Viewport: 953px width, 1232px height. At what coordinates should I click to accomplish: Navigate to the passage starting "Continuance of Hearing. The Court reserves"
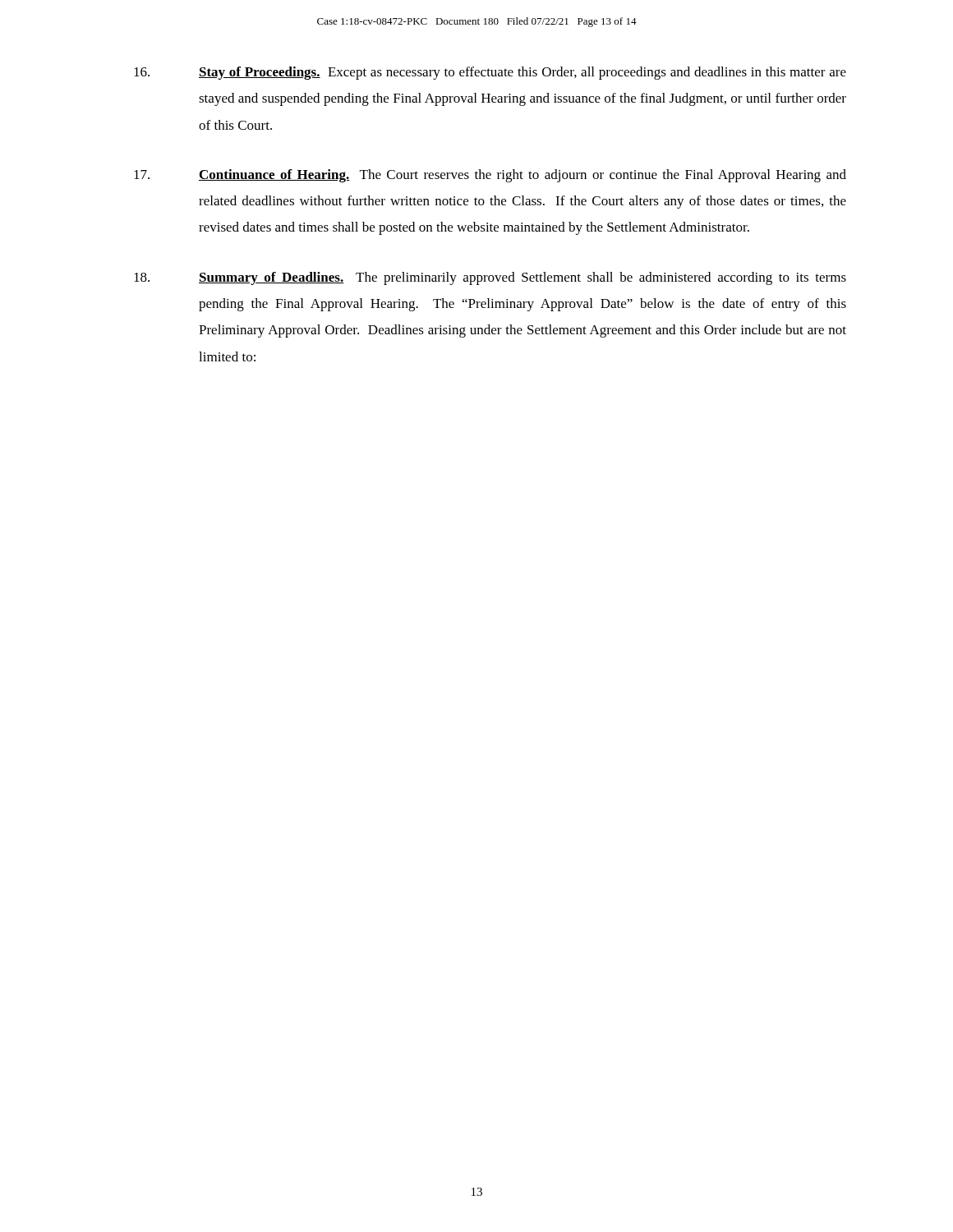[x=476, y=202]
